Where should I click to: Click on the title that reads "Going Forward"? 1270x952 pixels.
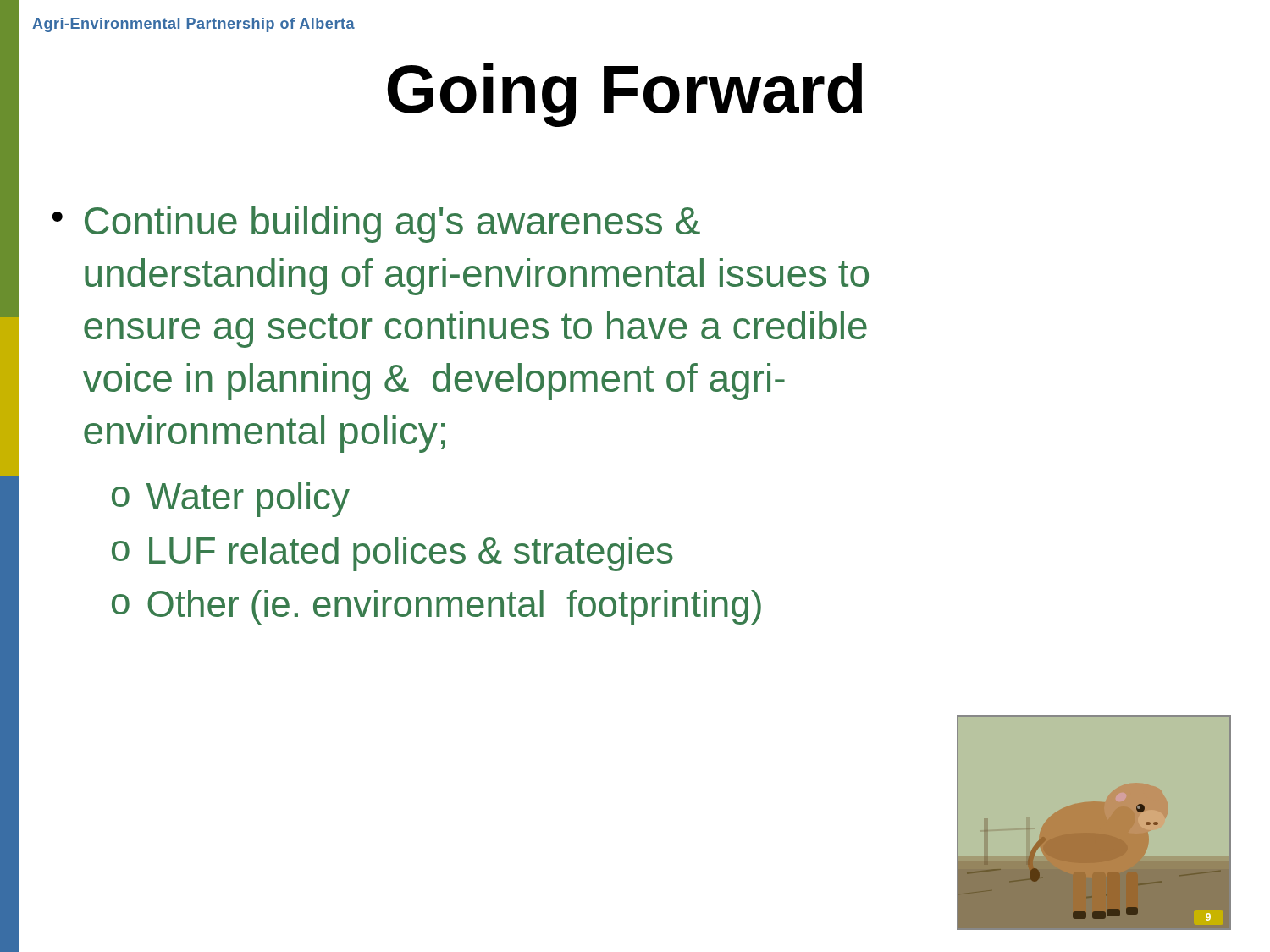(626, 89)
